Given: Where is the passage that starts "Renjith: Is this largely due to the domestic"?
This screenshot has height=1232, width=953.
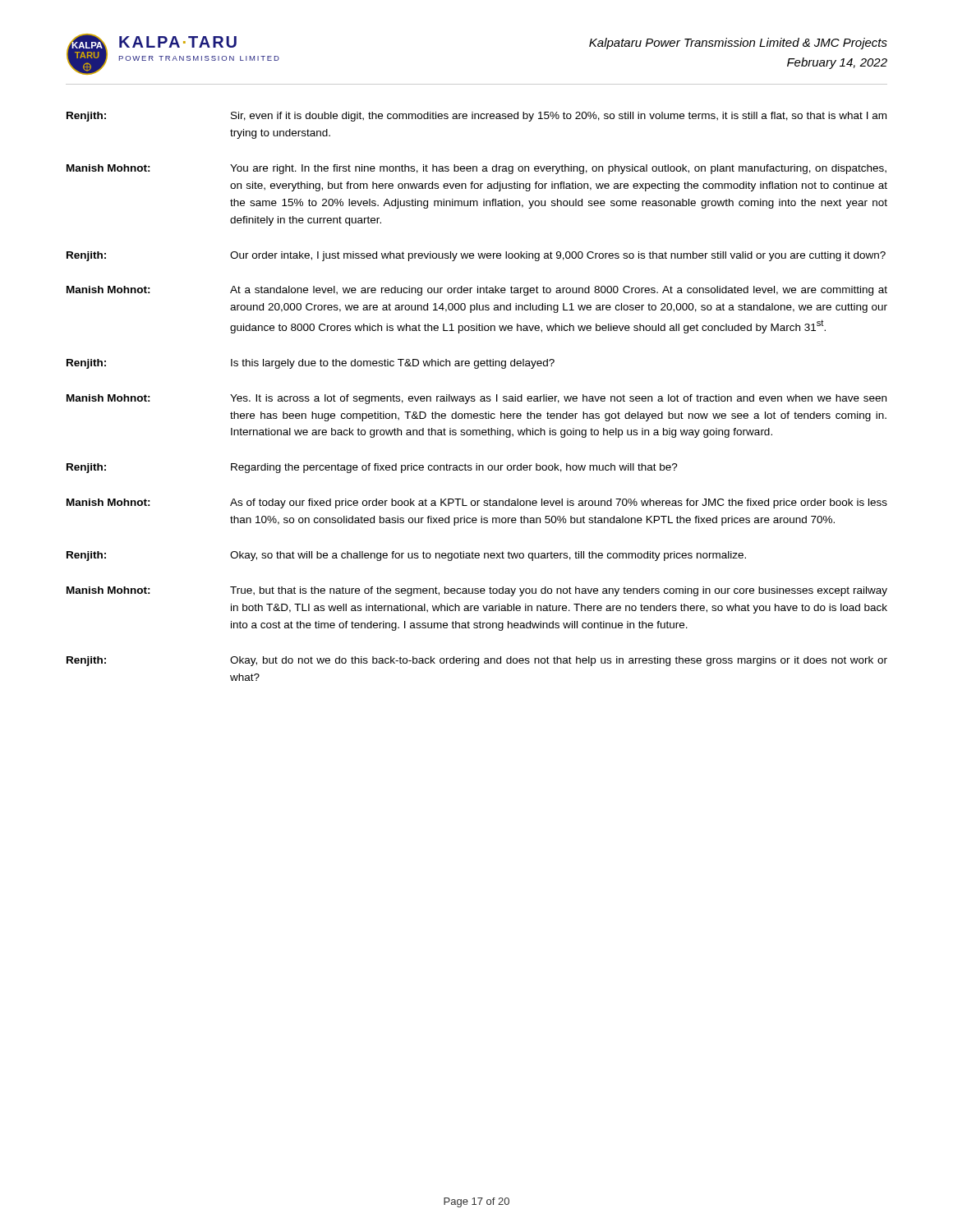Looking at the screenshot, I should 476,363.
